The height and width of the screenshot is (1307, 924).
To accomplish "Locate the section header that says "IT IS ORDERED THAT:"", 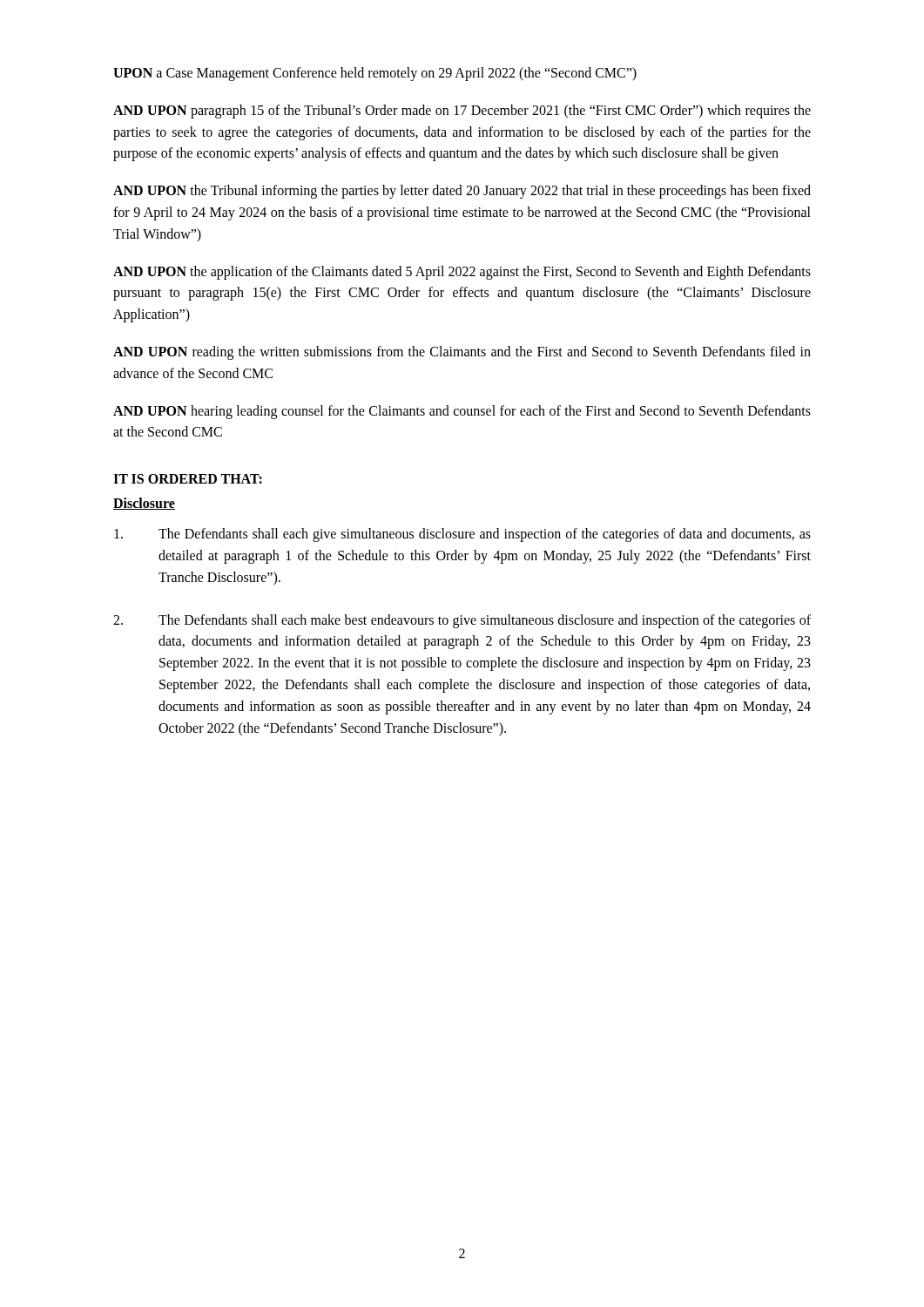I will pos(188,479).
